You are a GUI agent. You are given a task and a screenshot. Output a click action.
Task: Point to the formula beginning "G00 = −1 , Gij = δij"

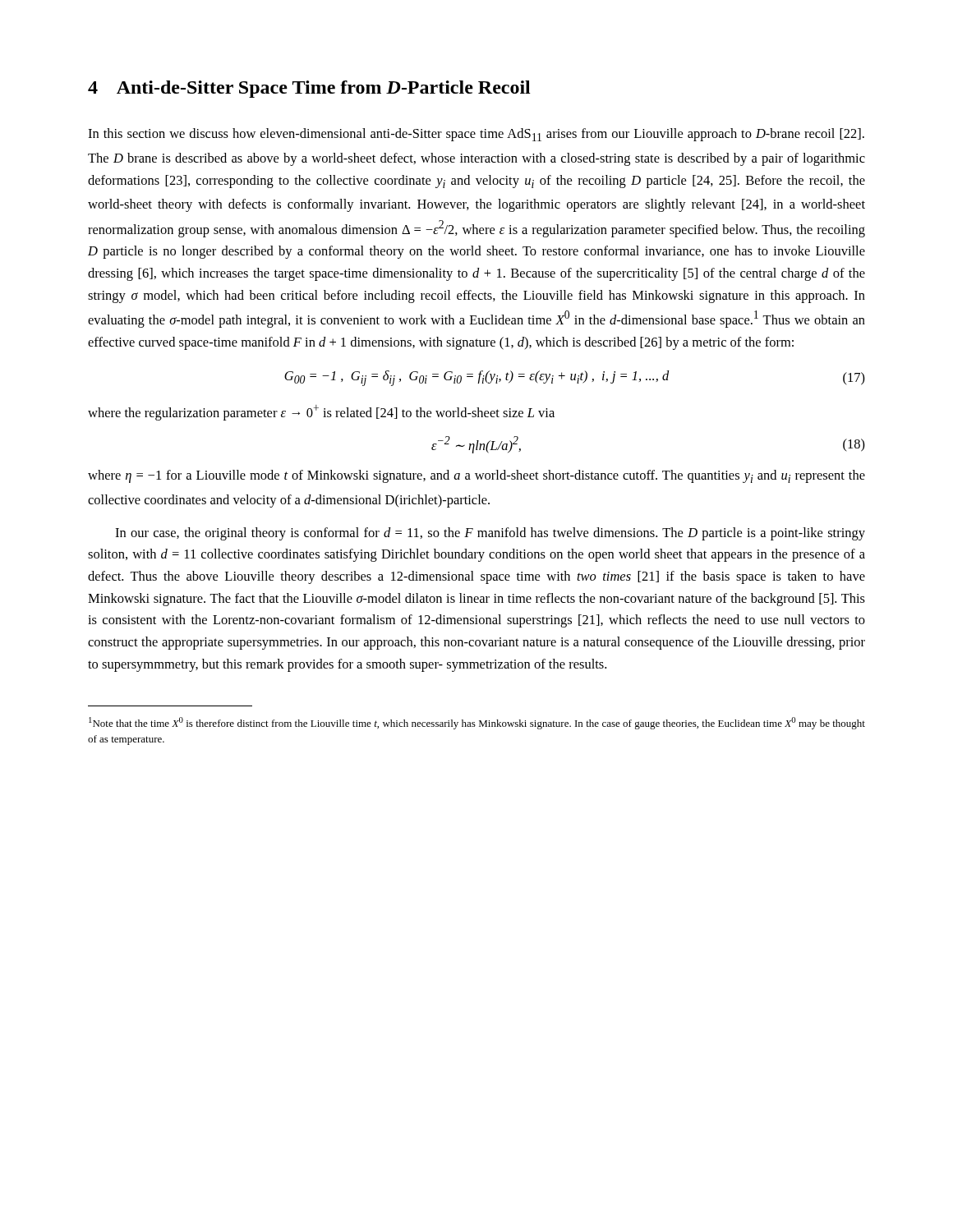point(575,378)
